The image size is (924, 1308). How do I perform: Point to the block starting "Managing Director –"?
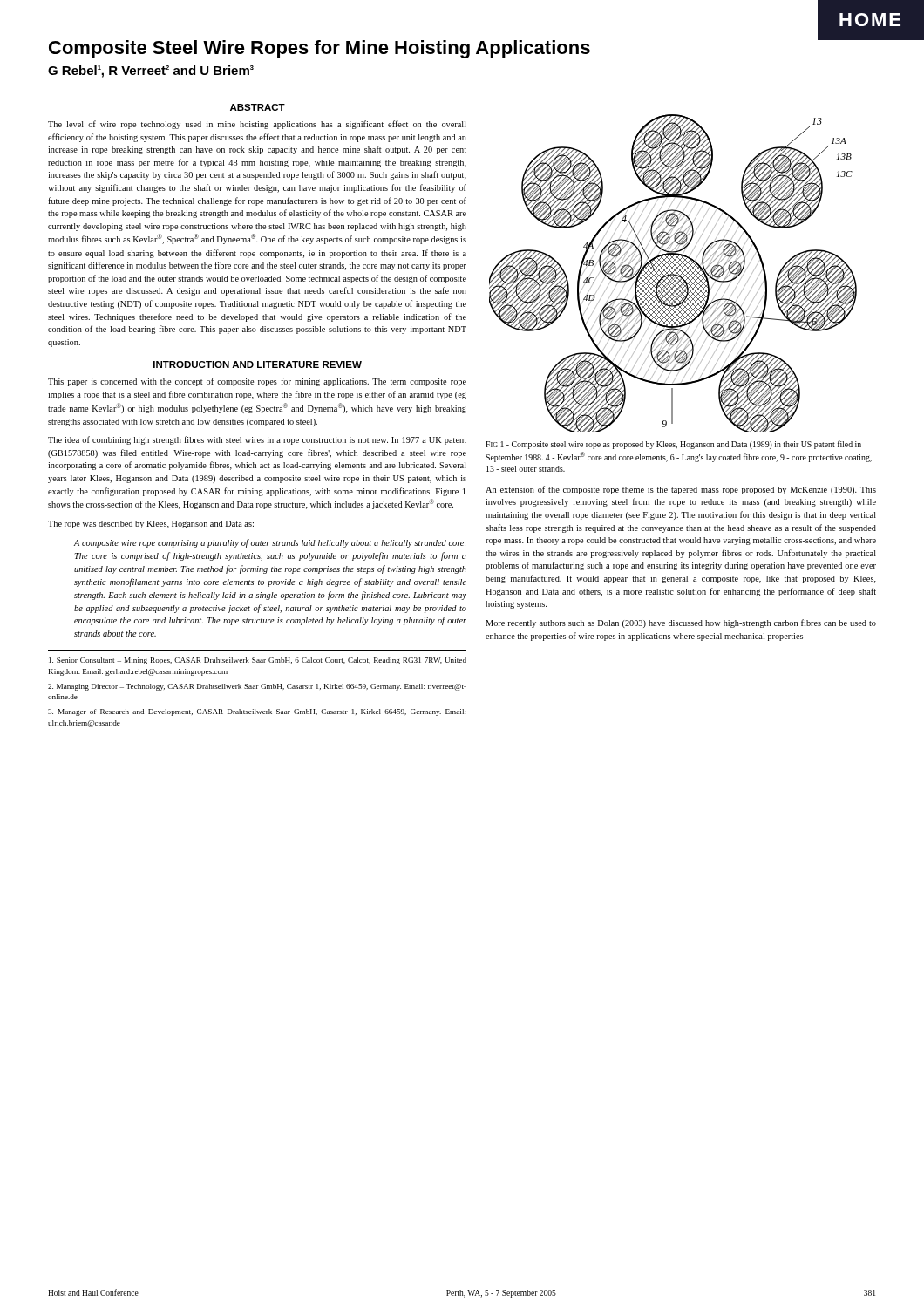coord(257,691)
